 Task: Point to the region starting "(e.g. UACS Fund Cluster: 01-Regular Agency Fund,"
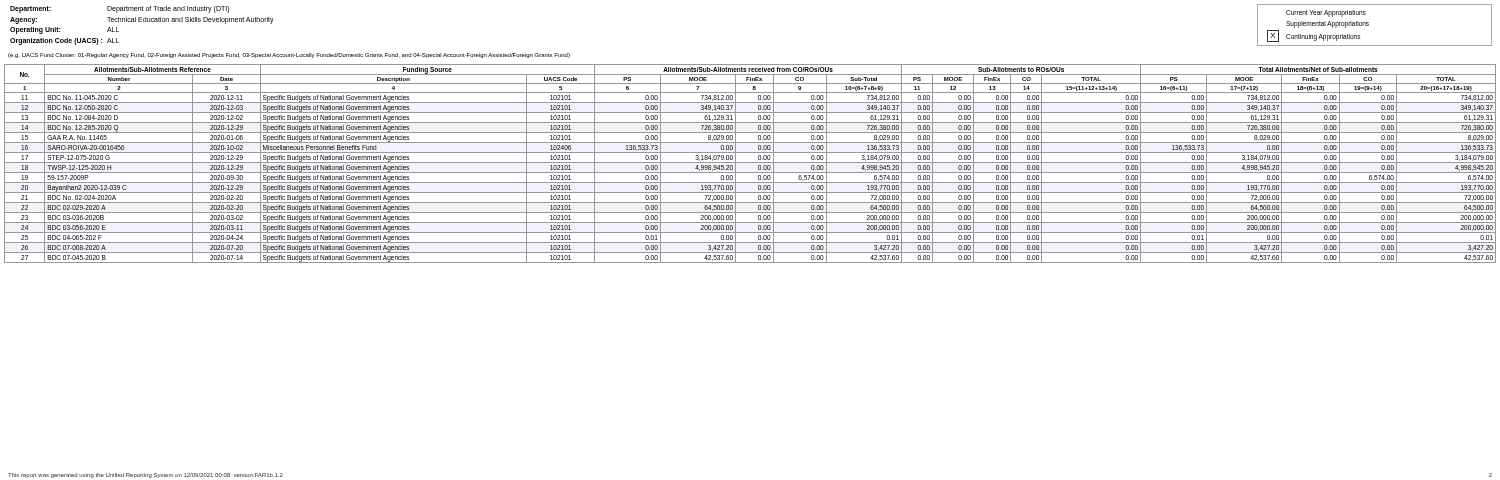[x=289, y=55]
